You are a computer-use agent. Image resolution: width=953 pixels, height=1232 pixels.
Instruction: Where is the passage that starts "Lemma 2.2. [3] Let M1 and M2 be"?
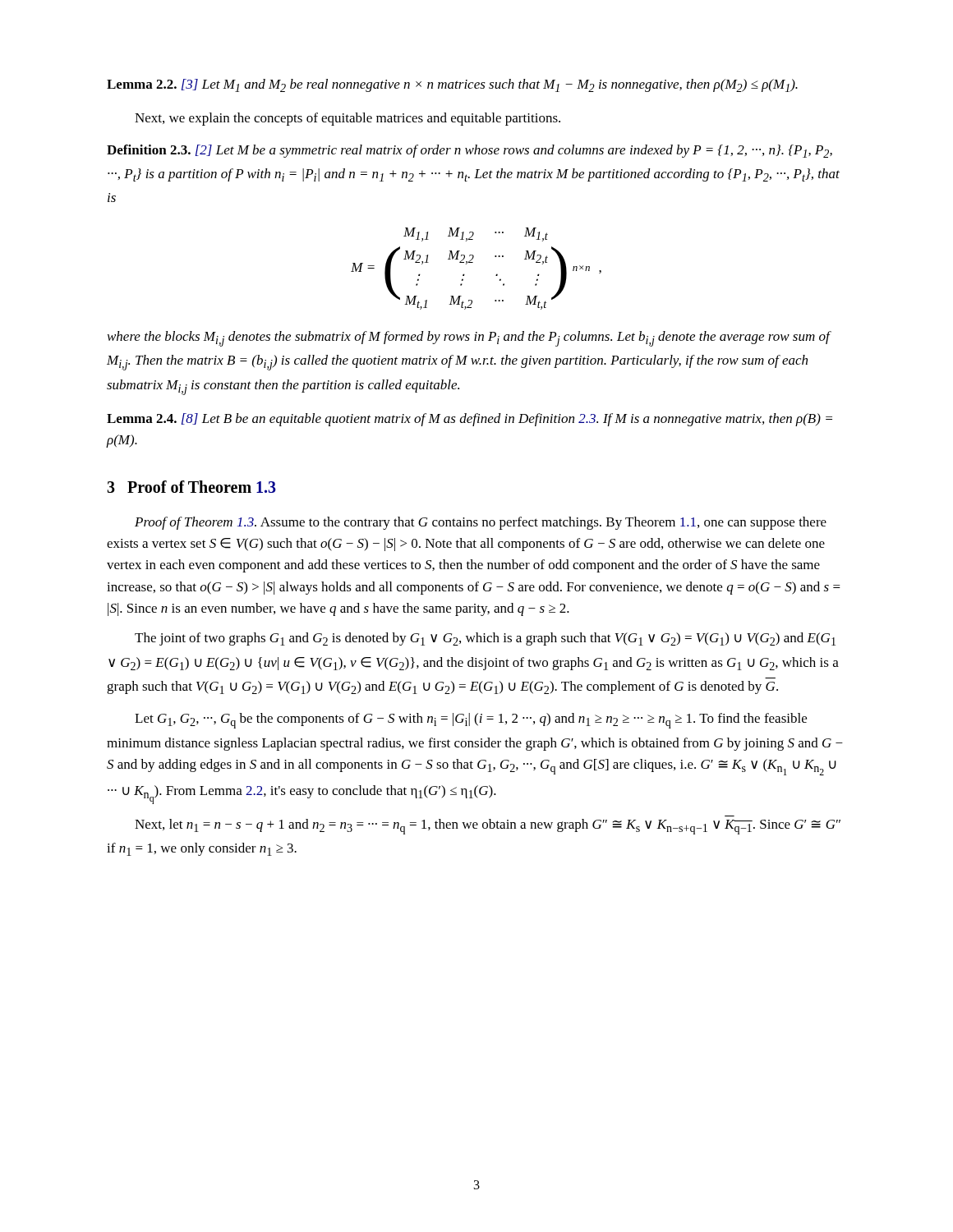pos(476,86)
